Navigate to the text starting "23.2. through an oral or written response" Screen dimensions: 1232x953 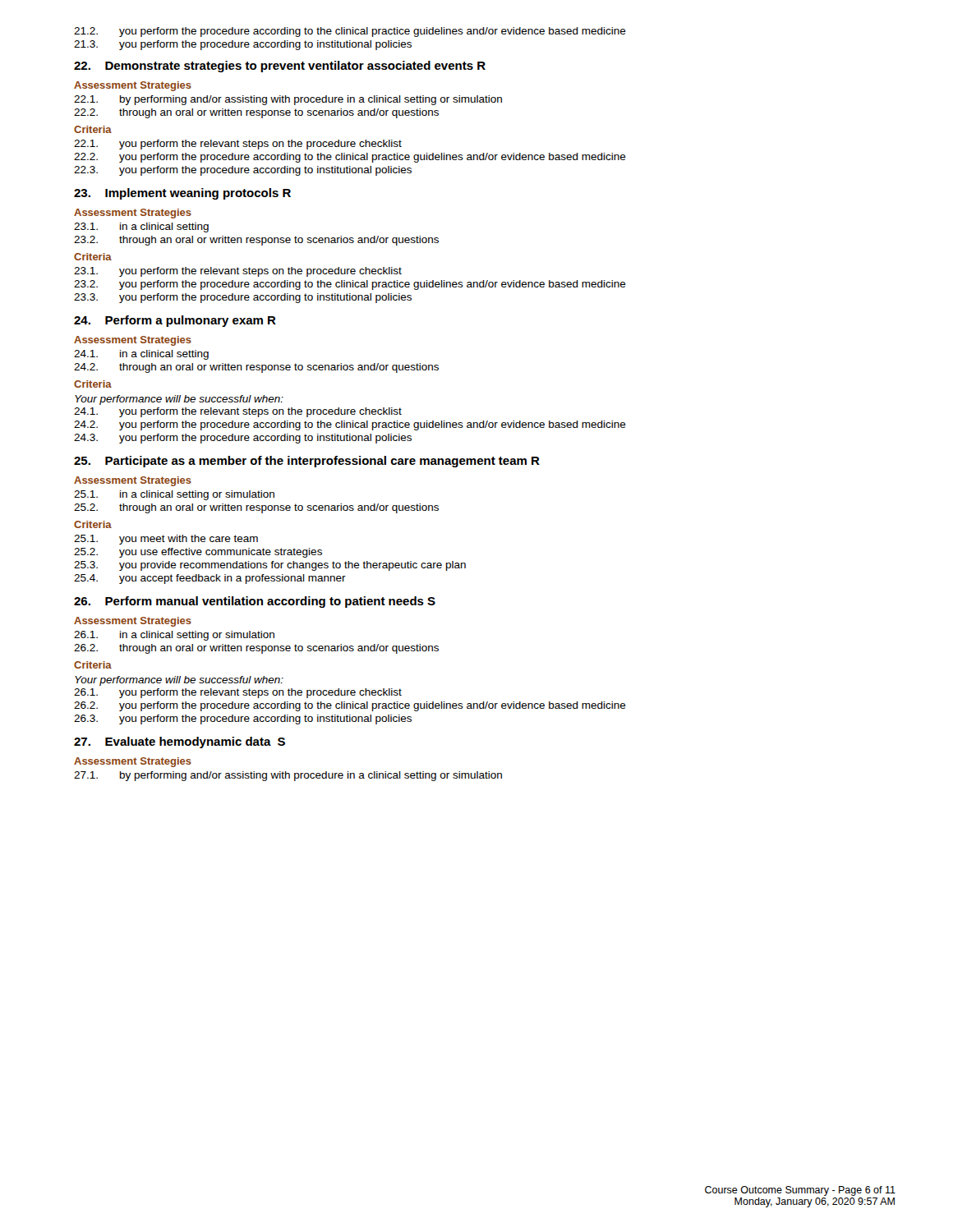click(256, 241)
